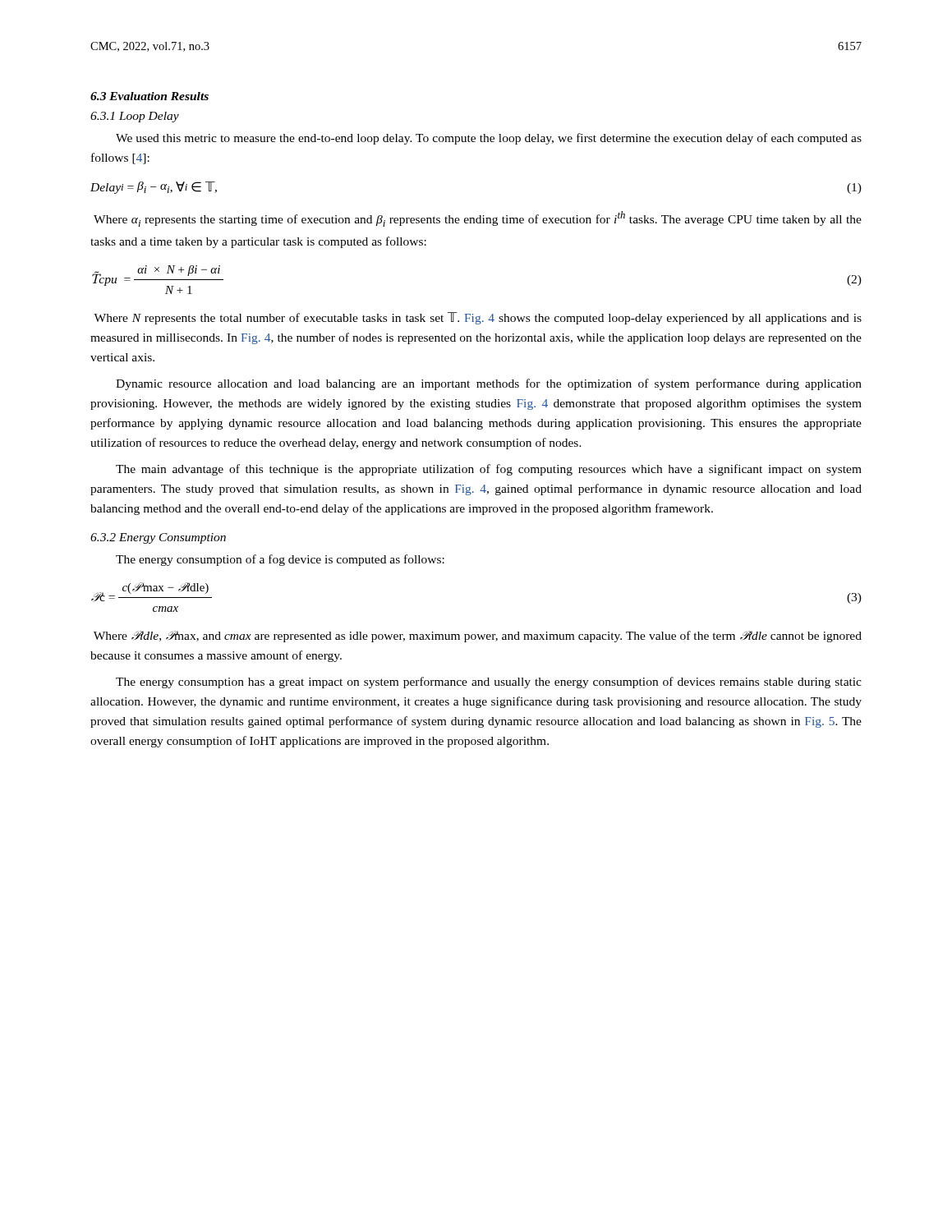The width and height of the screenshot is (952, 1232).
Task: Point to the block beginning "Where 𝒫idle, 𝒫max, and cmax are represented as"
Action: coord(476,645)
